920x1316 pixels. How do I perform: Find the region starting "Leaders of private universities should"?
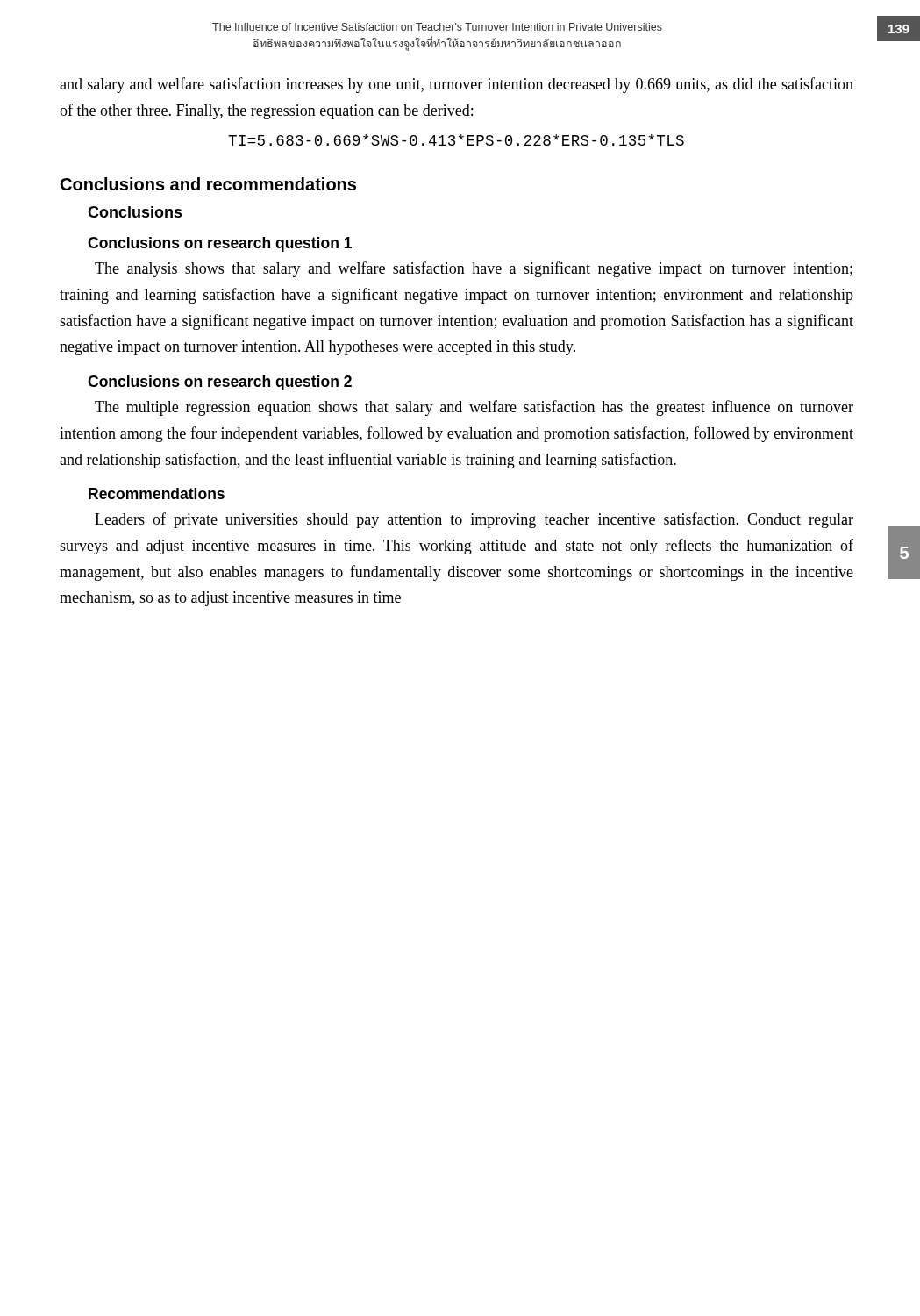[457, 559]
